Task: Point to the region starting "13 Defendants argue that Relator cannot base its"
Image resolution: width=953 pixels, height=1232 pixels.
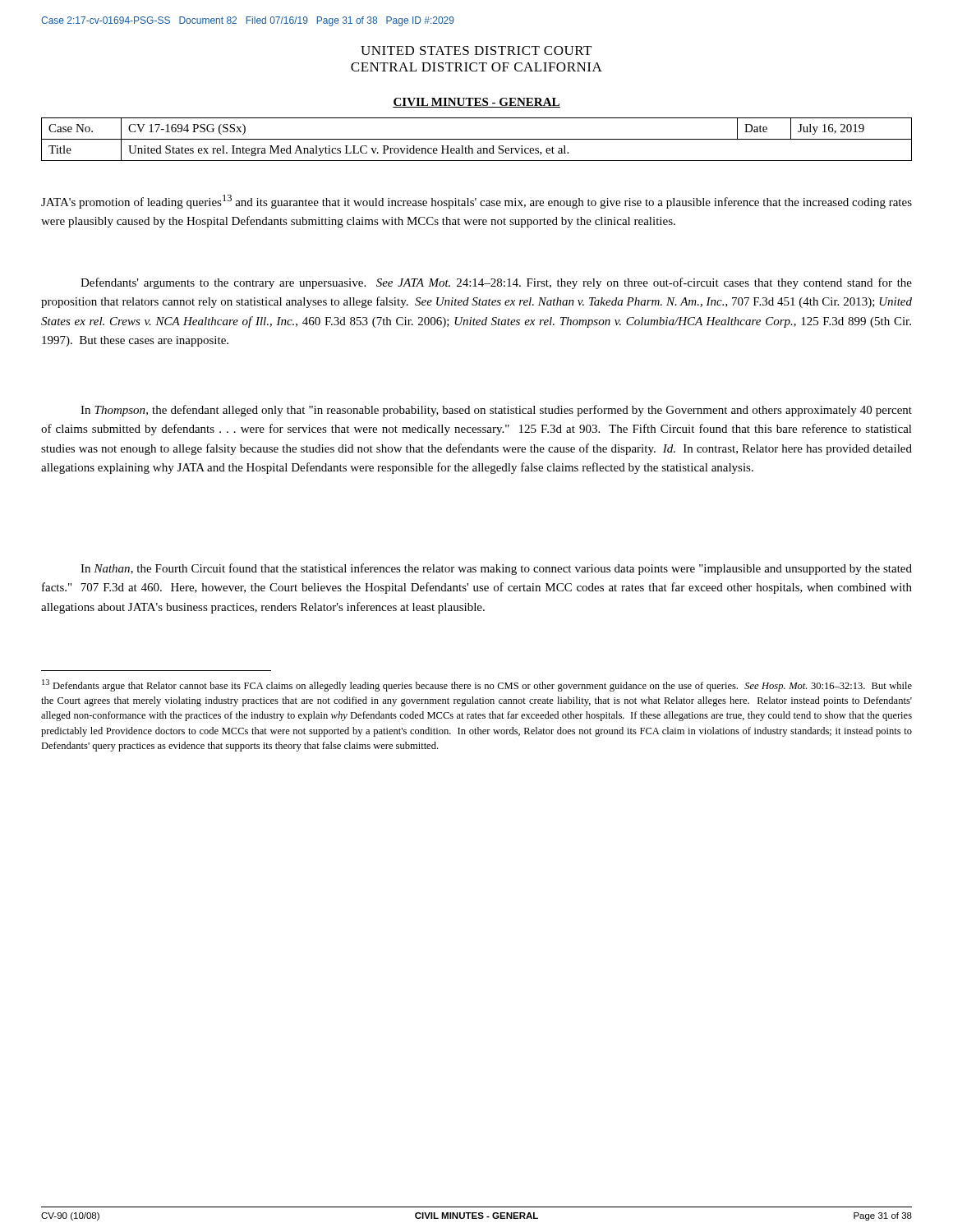Action: pyautogui.click(x=476, y=714)
